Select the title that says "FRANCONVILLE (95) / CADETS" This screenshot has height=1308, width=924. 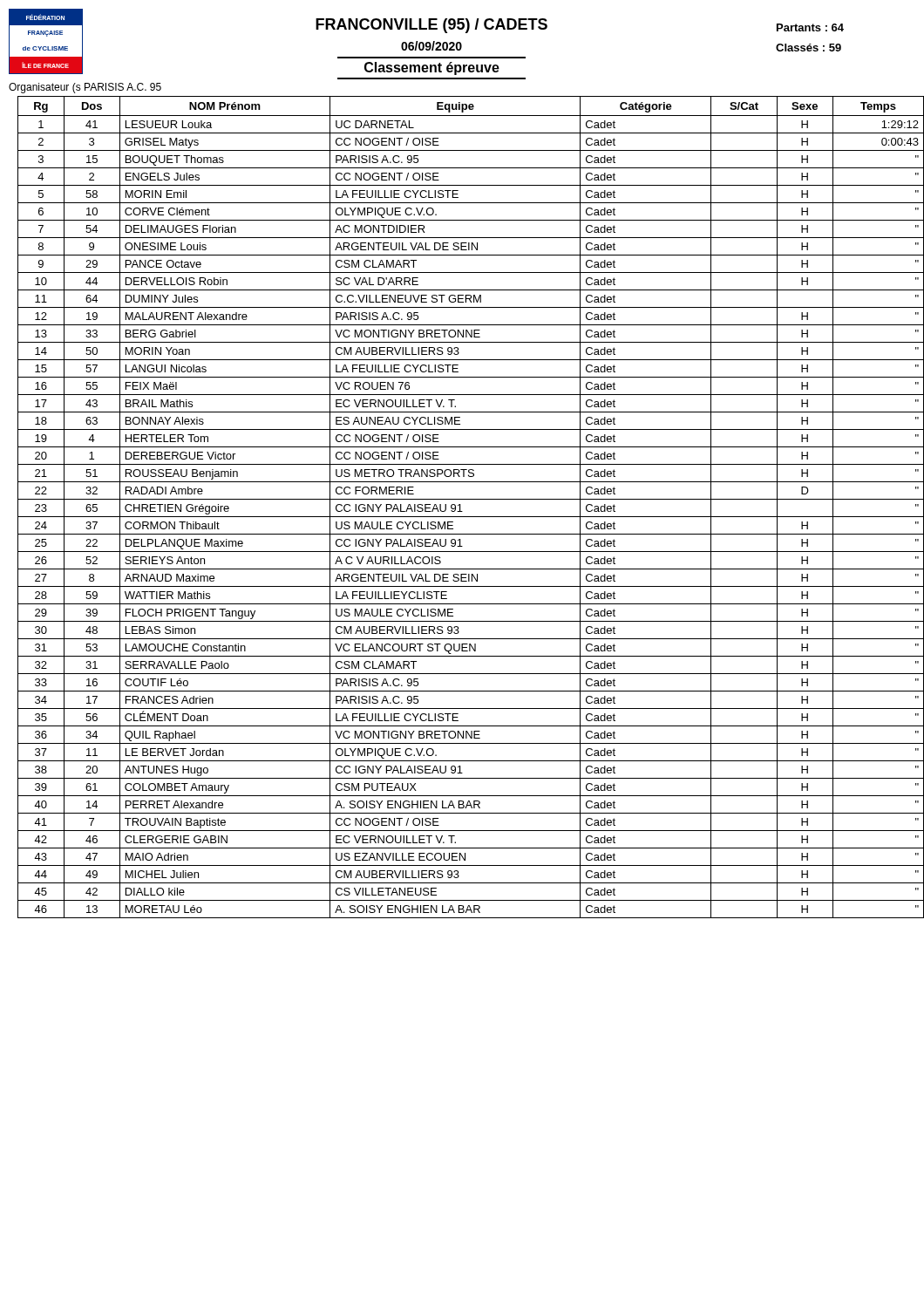(x=431, y=24)
